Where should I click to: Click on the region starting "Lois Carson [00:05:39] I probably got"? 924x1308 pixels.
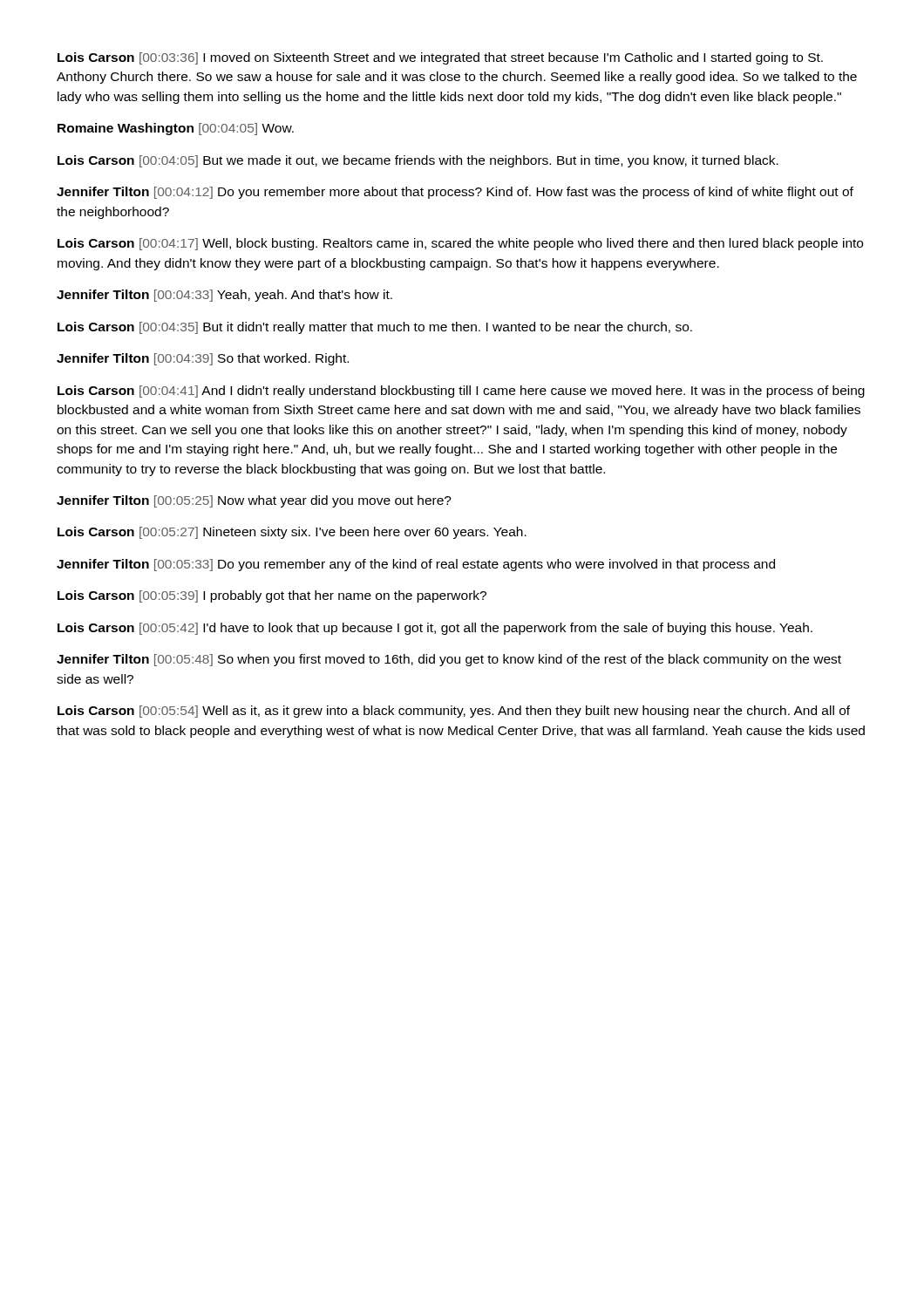[272, 595]
